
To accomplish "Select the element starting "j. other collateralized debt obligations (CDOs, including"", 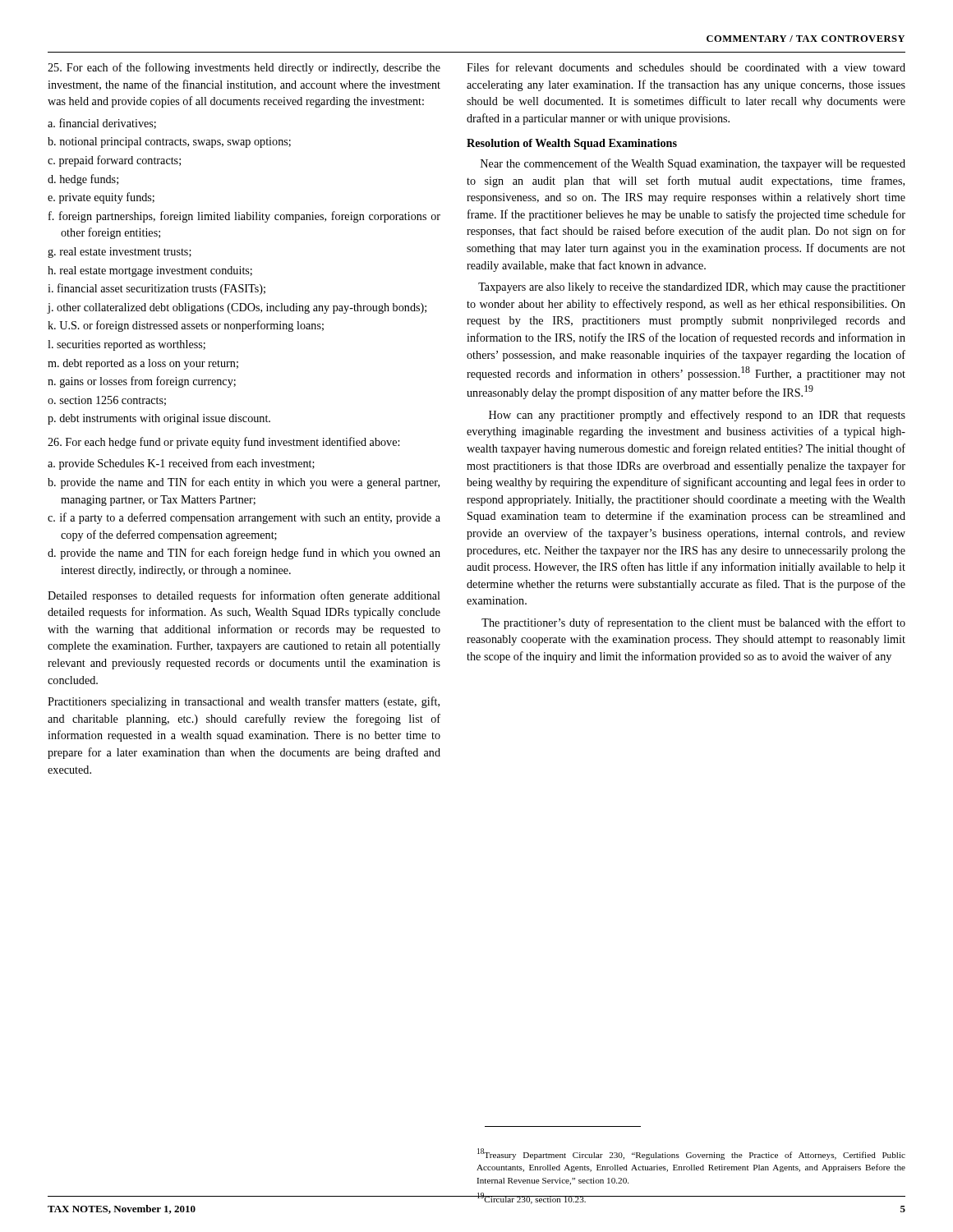I will click(x=237, y=307).
